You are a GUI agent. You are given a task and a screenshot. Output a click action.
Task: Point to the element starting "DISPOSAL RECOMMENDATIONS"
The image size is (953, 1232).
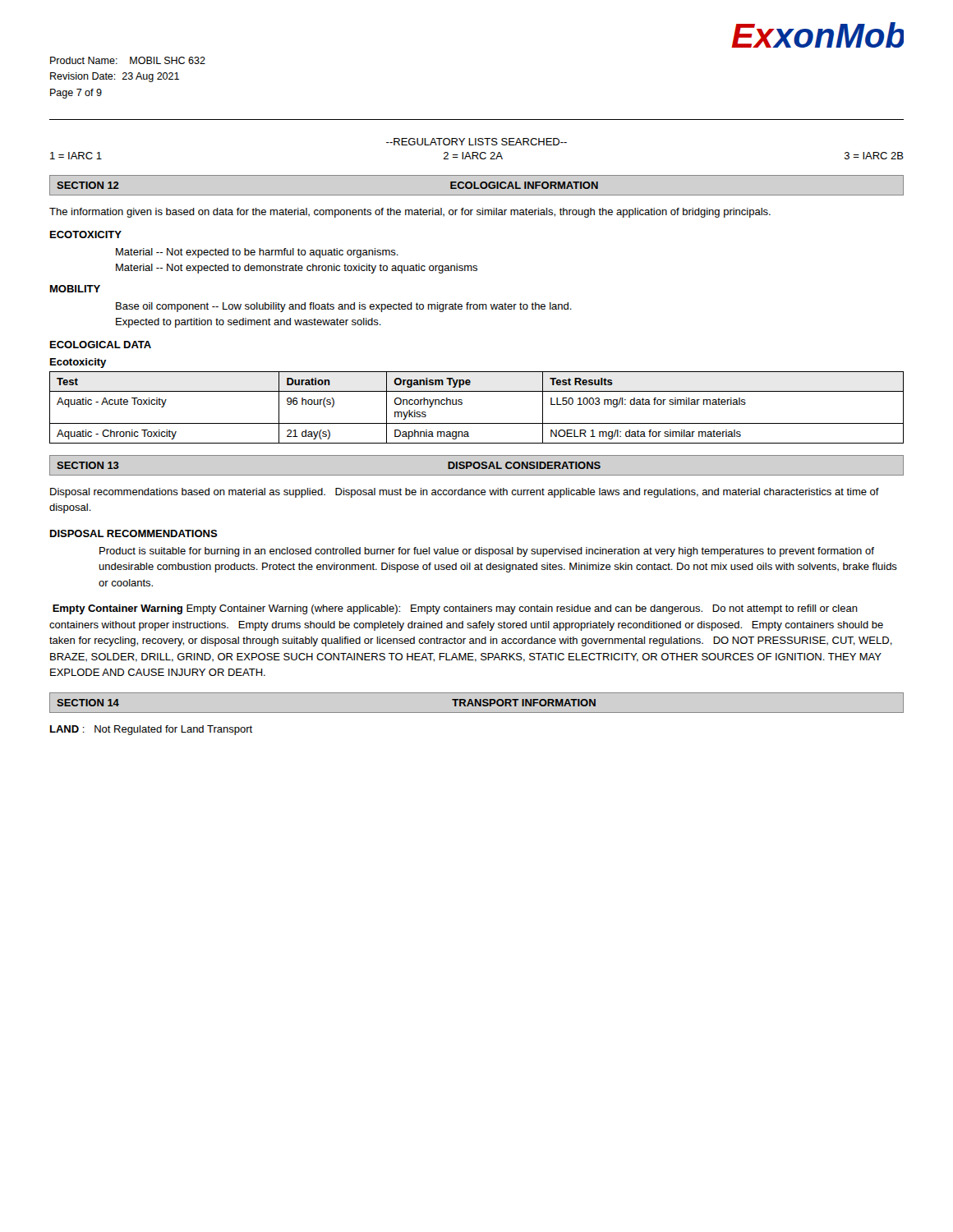tap(133, 533)
